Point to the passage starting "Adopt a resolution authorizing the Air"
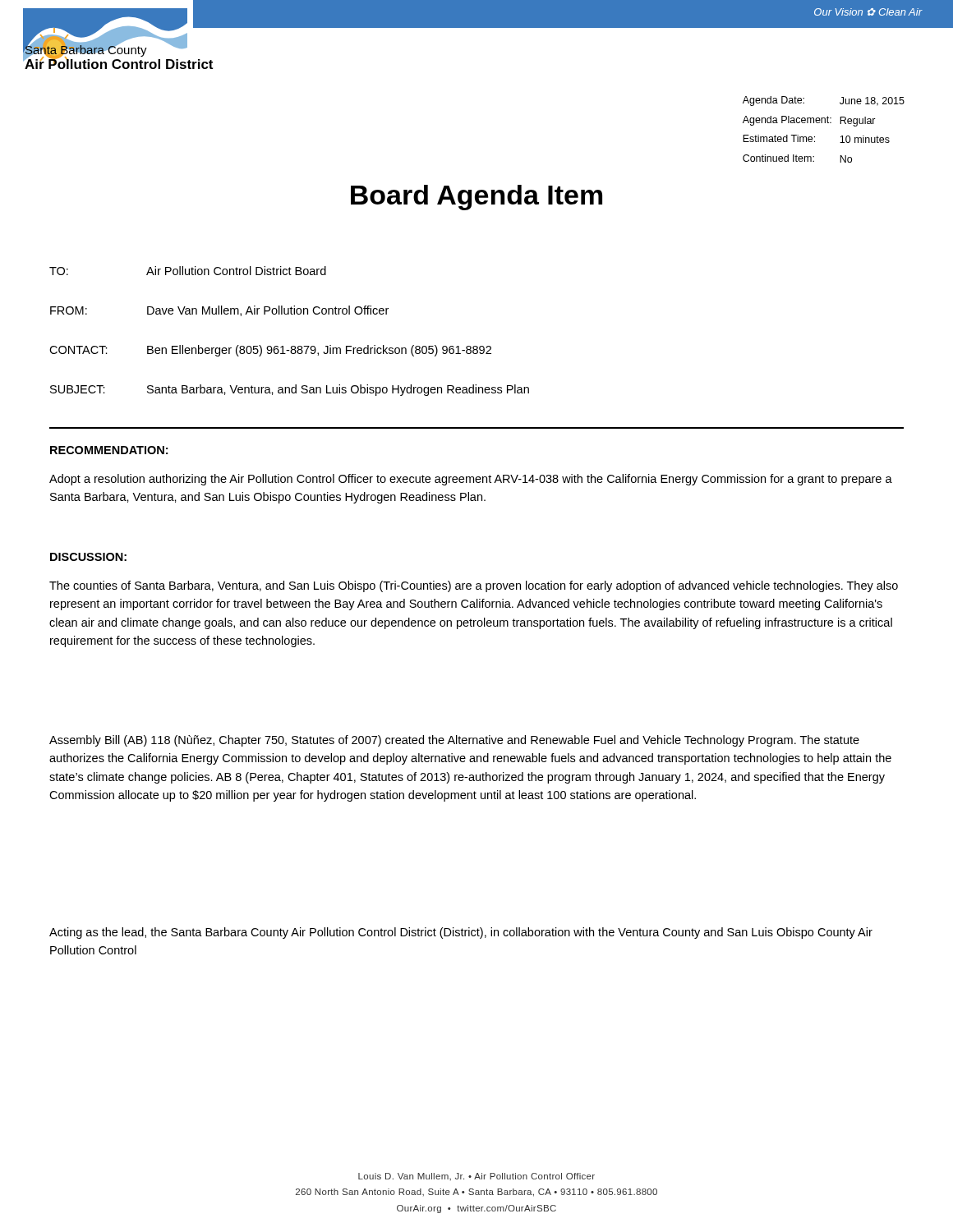This screenshot has width=953, height=1232. click(471, 488)
